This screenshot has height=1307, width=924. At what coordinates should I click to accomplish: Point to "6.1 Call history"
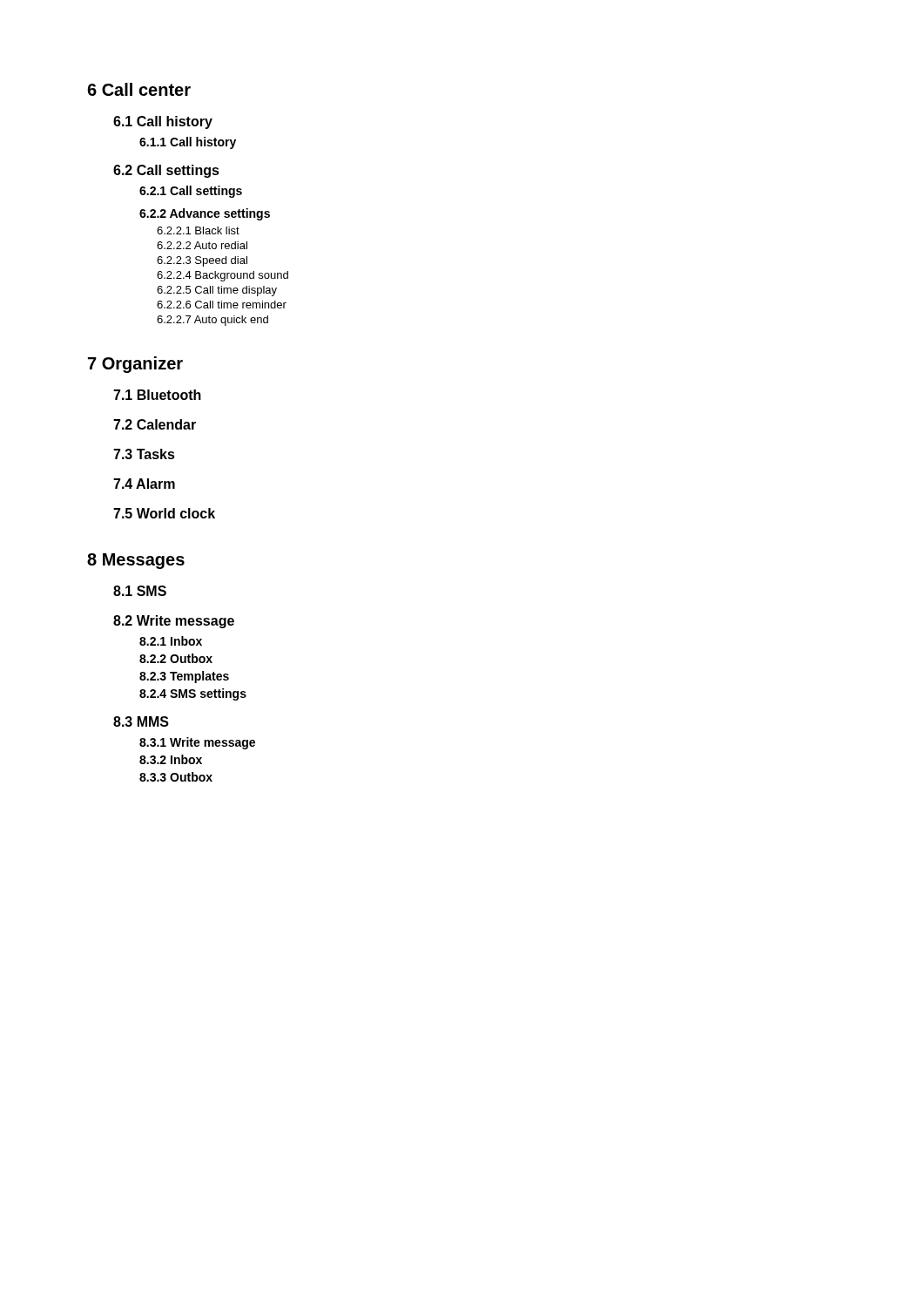click(x=163, y=122)
